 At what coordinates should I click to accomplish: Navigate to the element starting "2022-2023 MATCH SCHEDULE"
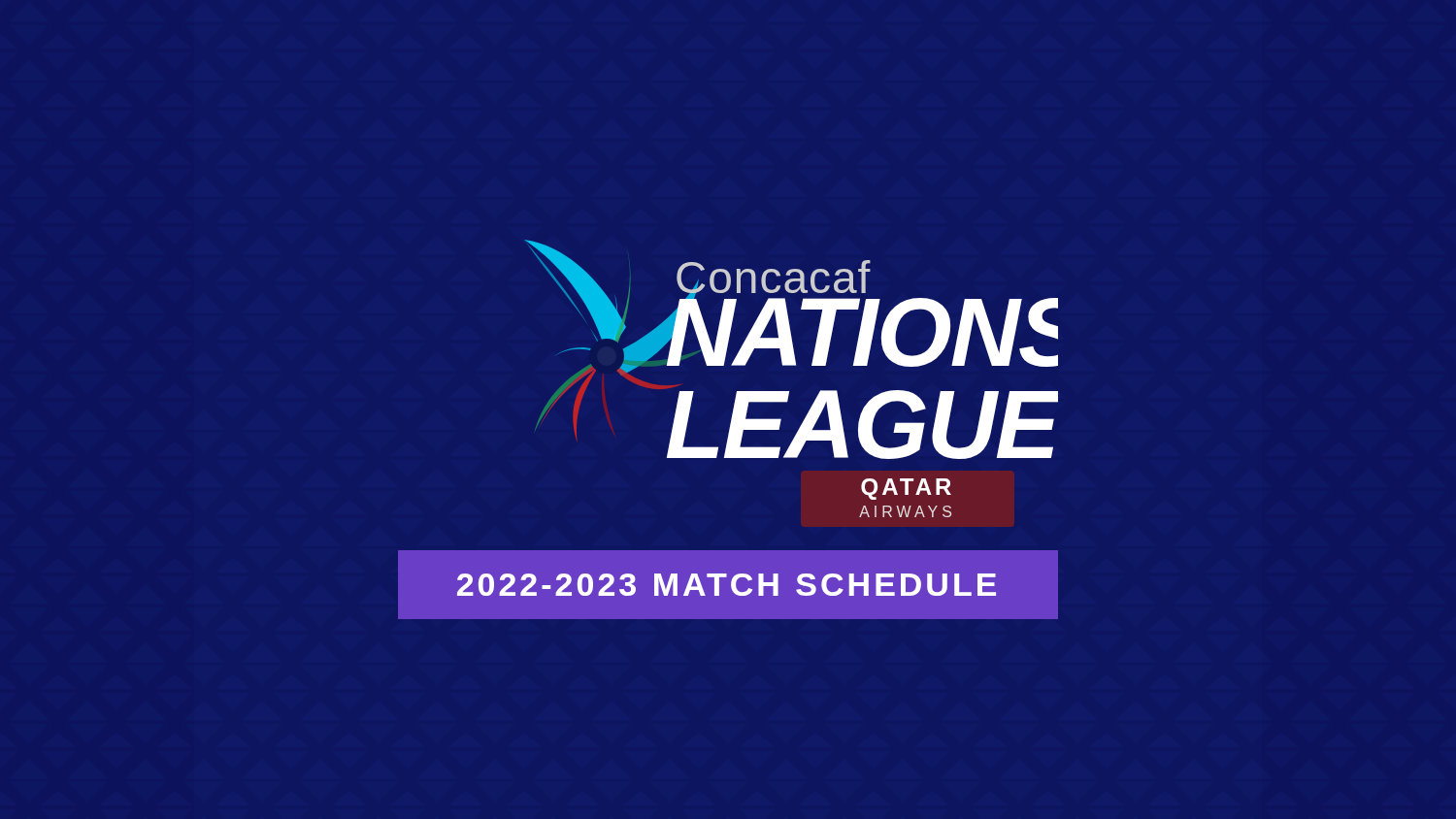(x=728, y=584)
